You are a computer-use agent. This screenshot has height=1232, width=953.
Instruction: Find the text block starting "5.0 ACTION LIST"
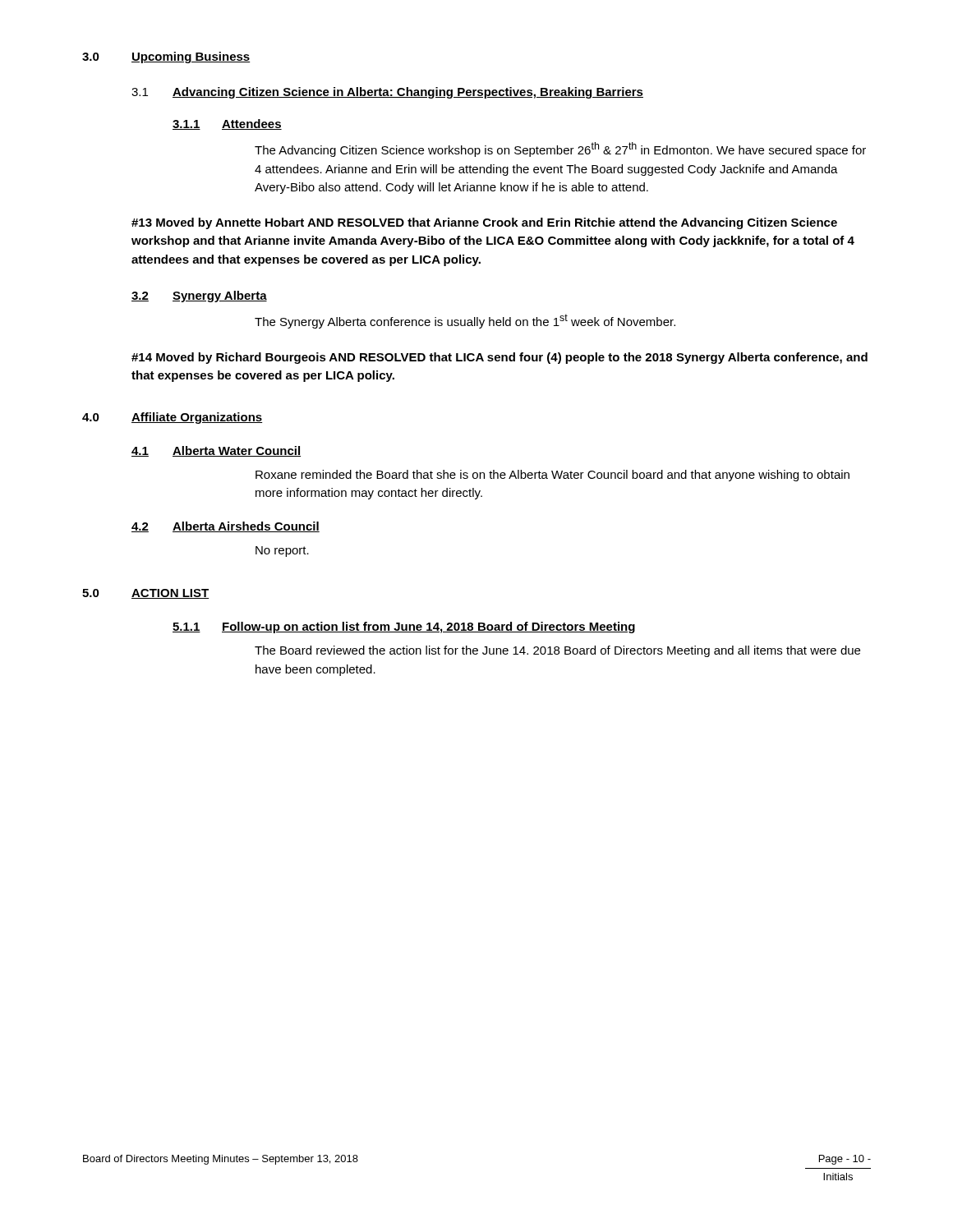pos(145,594)
